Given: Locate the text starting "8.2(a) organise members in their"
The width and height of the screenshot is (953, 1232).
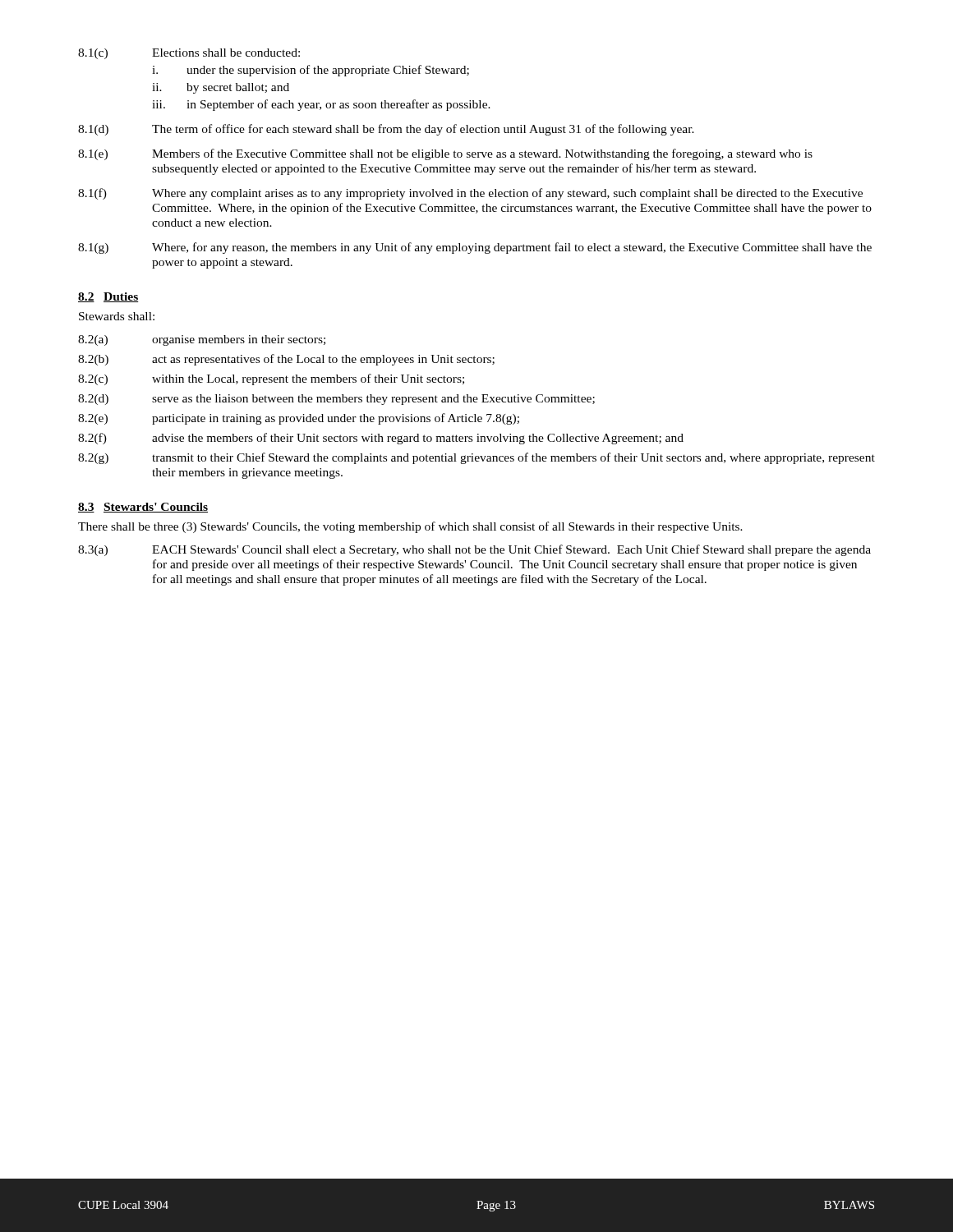Looking at the screenshot, I should point(202,340).
